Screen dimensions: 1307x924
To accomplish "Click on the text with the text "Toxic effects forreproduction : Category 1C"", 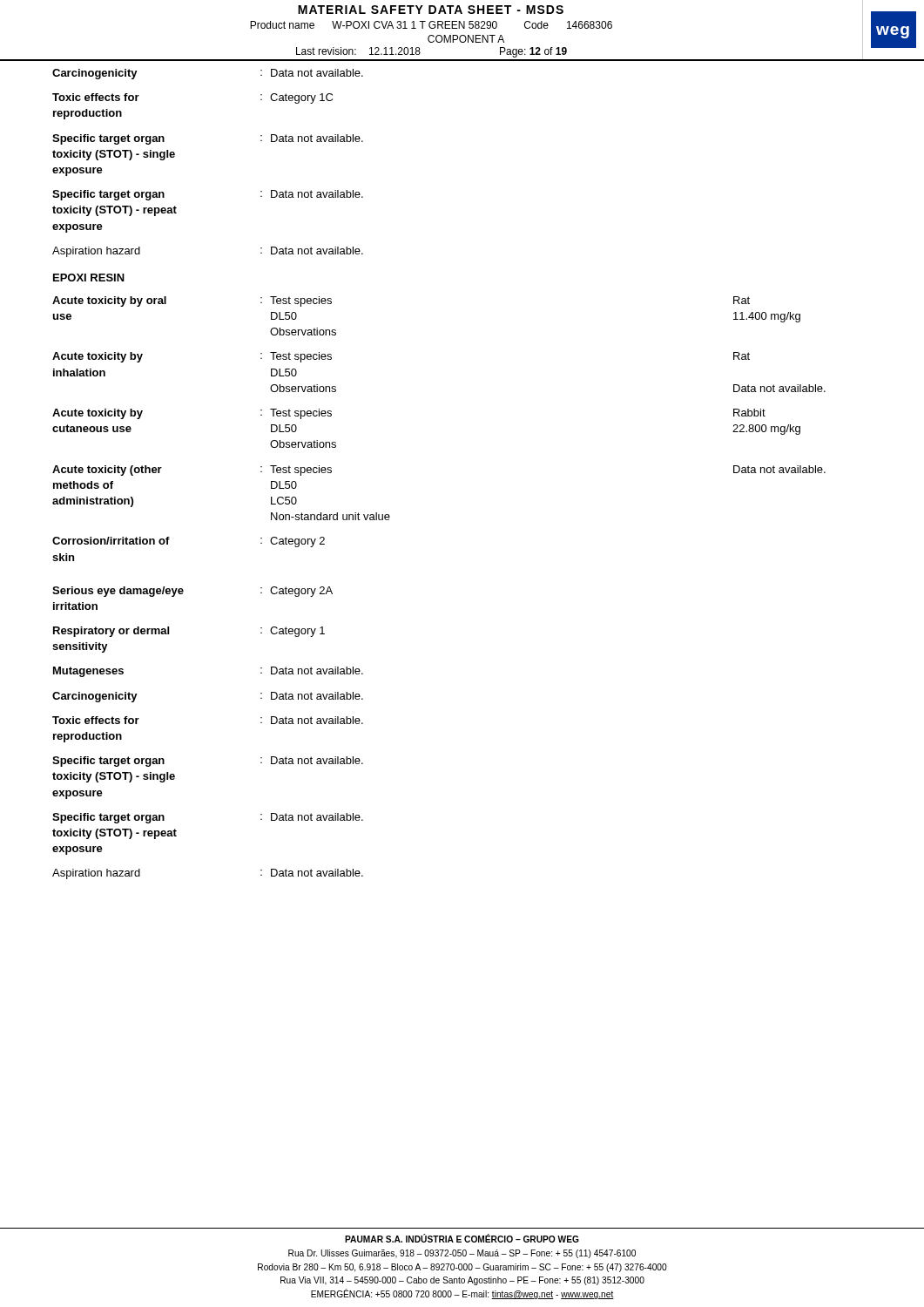I will [99, 98].
